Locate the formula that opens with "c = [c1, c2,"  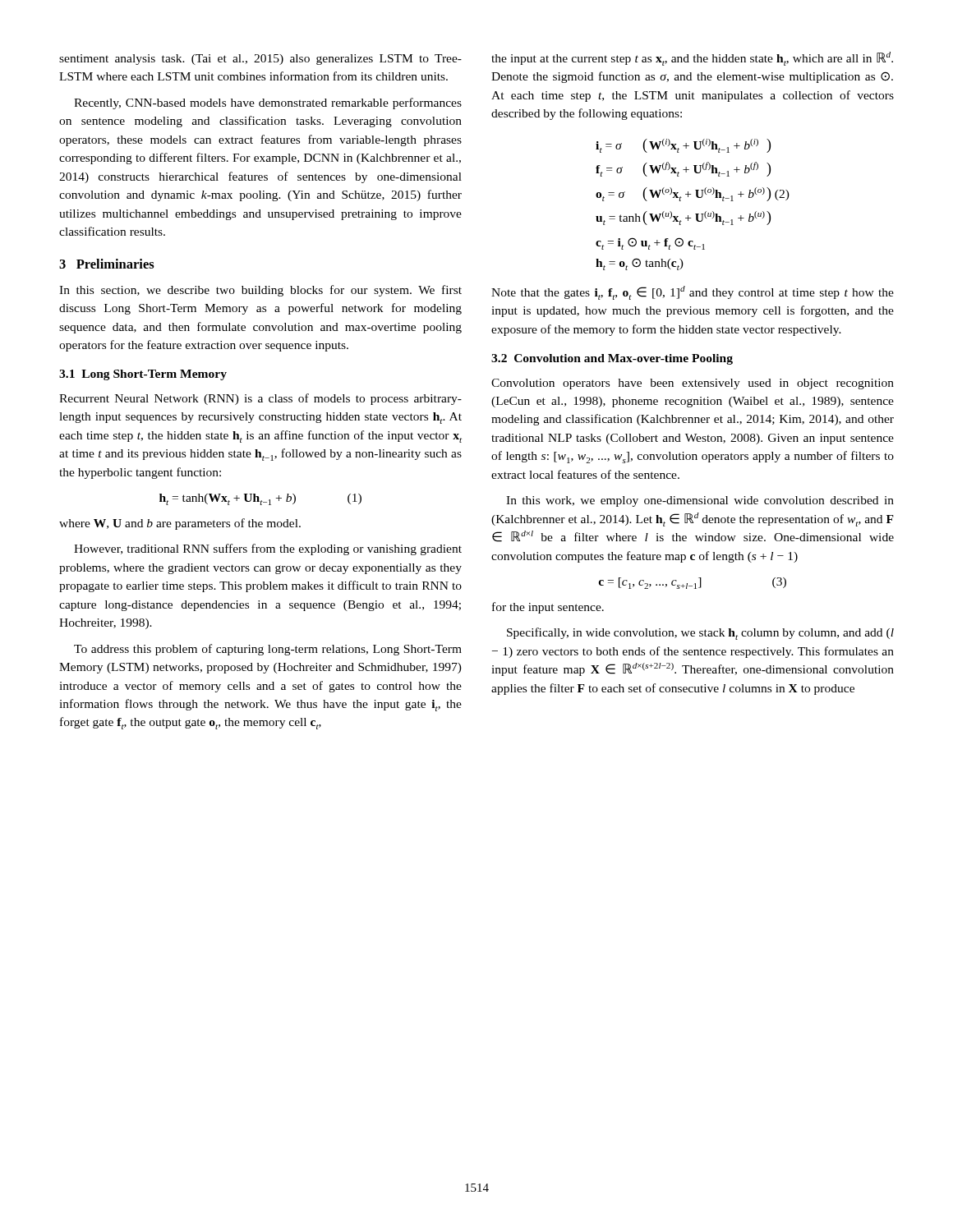coord(693,582)
